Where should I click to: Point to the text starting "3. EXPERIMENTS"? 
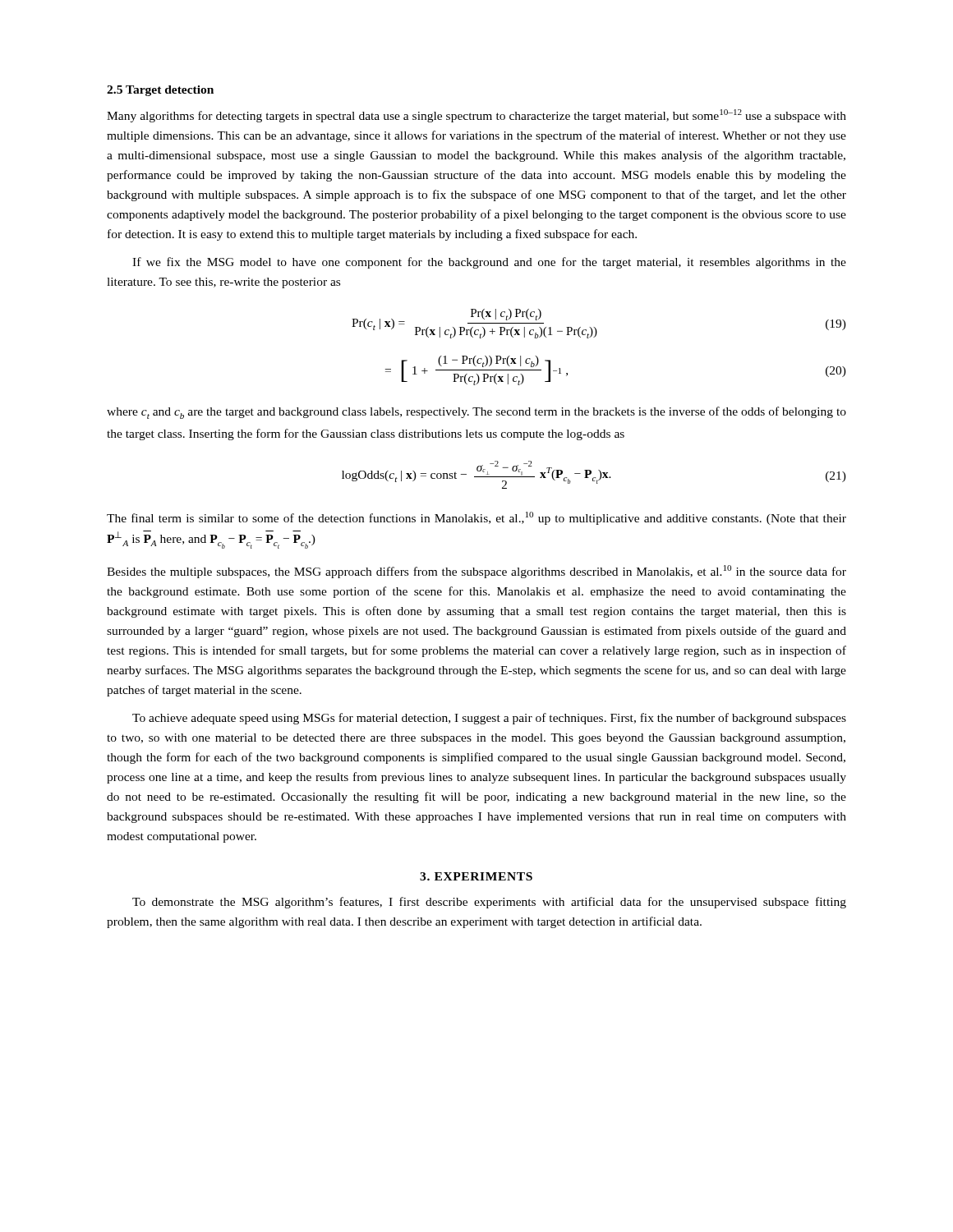click(x=476, y=876)
